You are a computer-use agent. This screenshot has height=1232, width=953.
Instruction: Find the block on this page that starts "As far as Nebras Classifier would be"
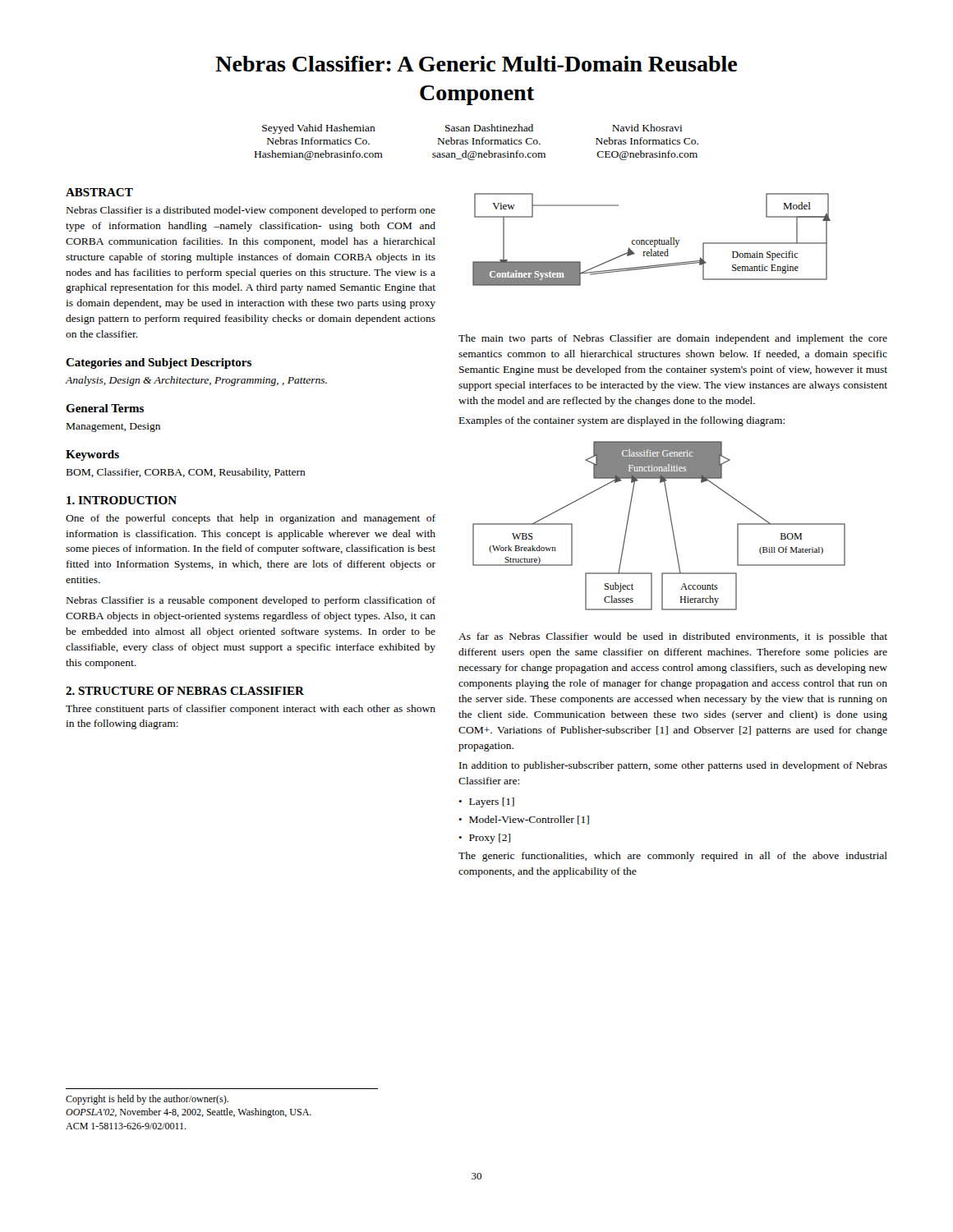(x=673, y=709)
